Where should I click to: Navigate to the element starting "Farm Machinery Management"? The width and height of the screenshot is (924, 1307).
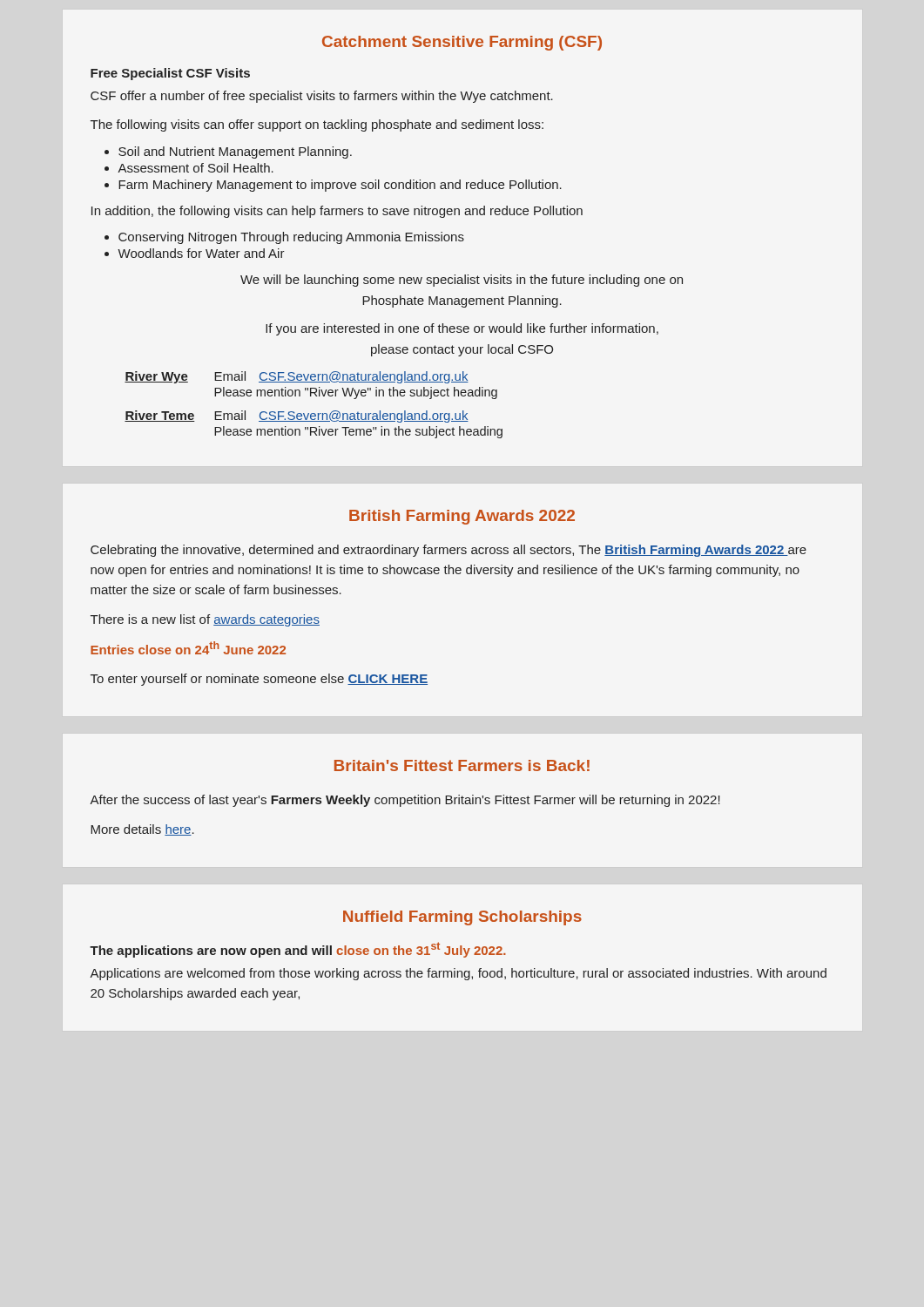tap(340, 184)
